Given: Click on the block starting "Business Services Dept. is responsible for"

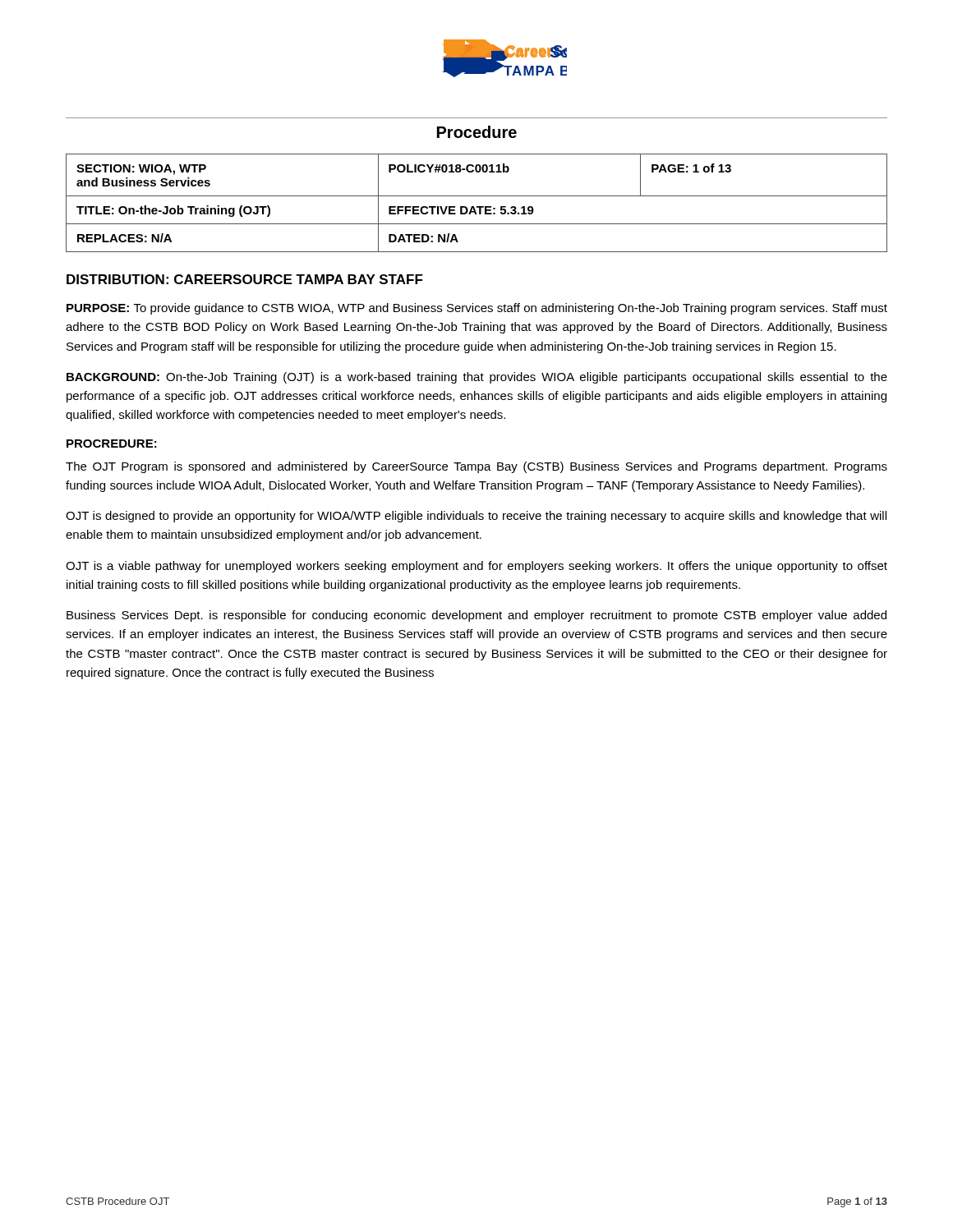Looking at the screenshot, I should click(476, 643).
